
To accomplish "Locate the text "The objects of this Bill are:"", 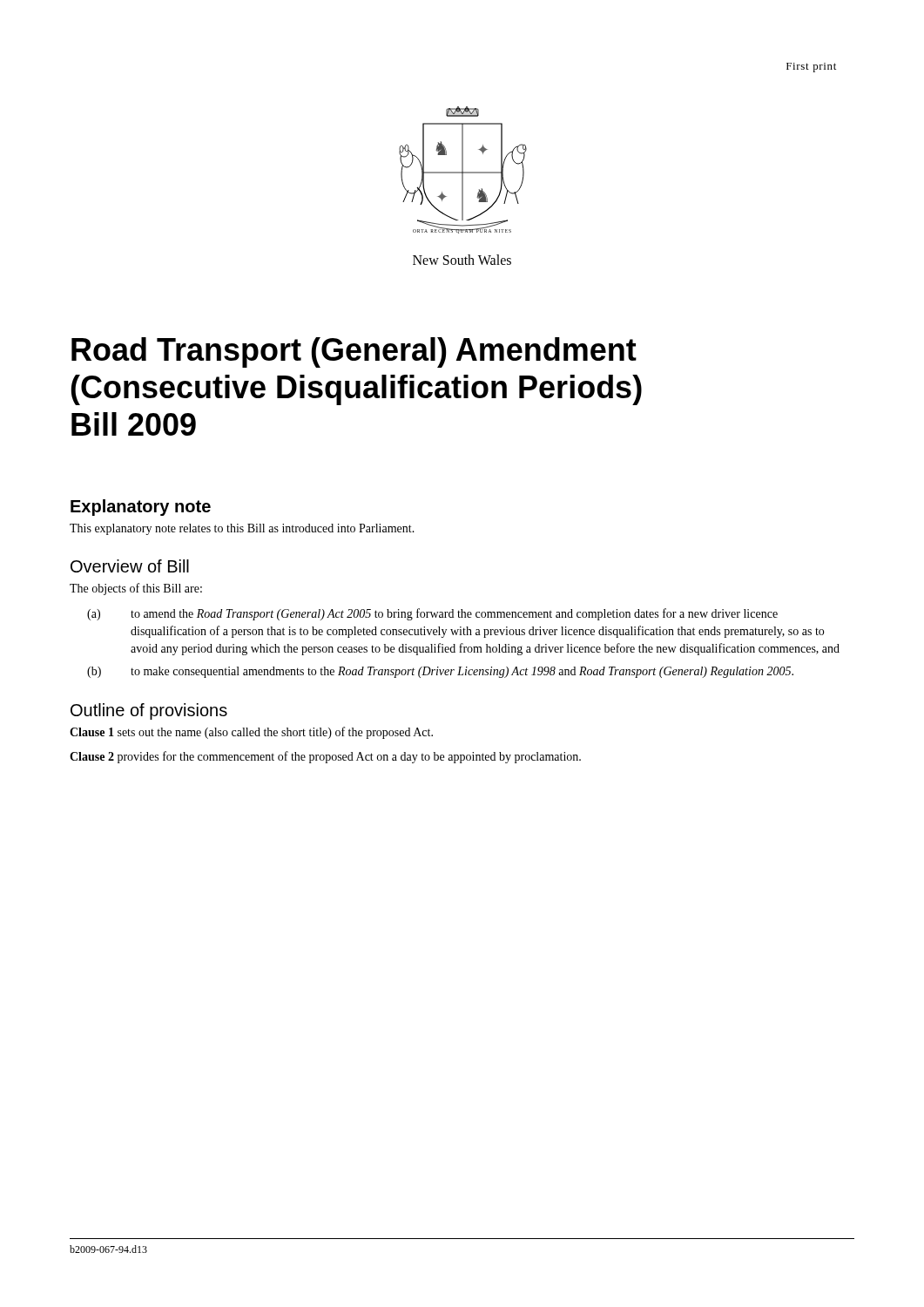I will click(136, 589).
